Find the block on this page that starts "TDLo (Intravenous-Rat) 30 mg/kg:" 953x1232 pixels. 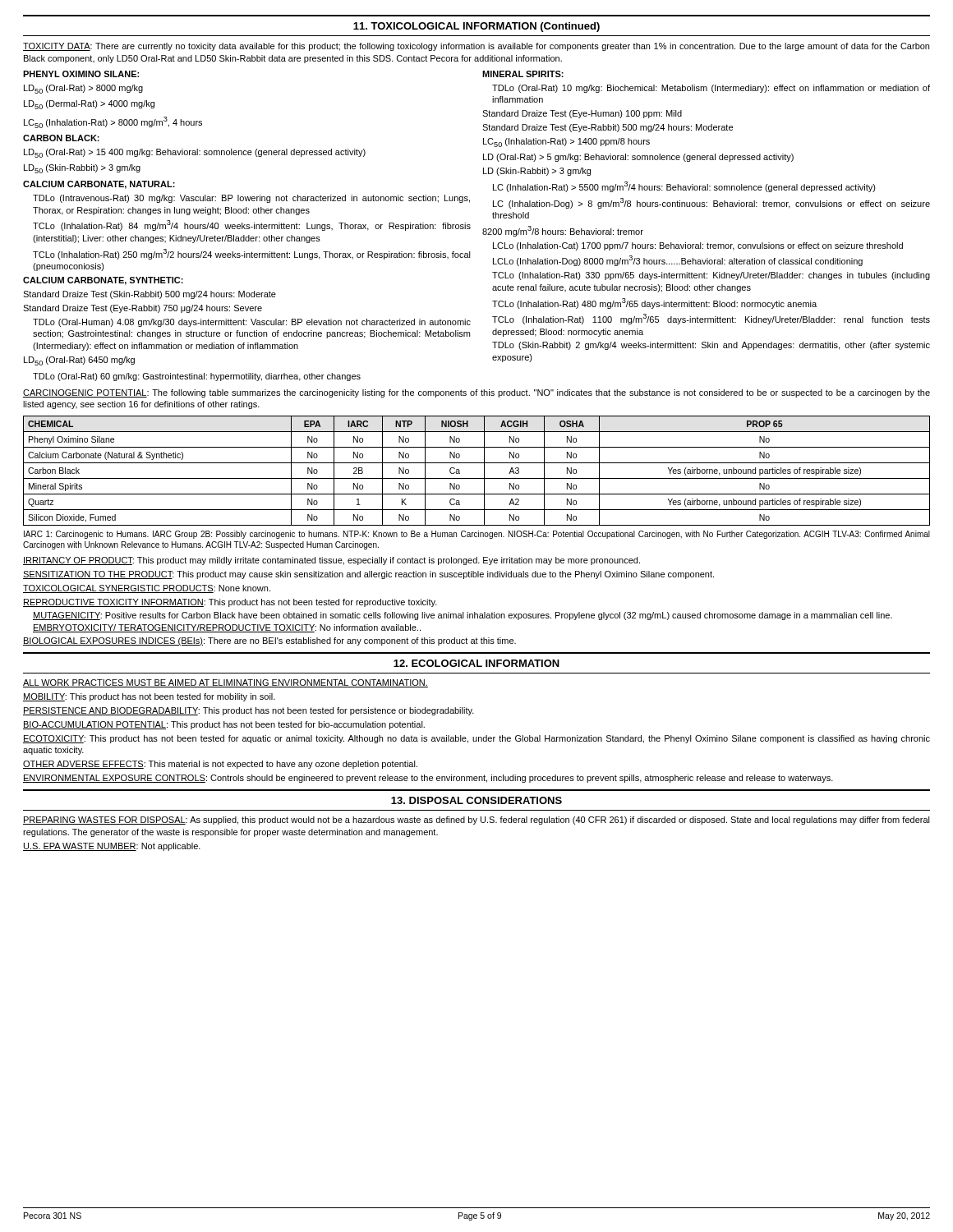(252, 204)
